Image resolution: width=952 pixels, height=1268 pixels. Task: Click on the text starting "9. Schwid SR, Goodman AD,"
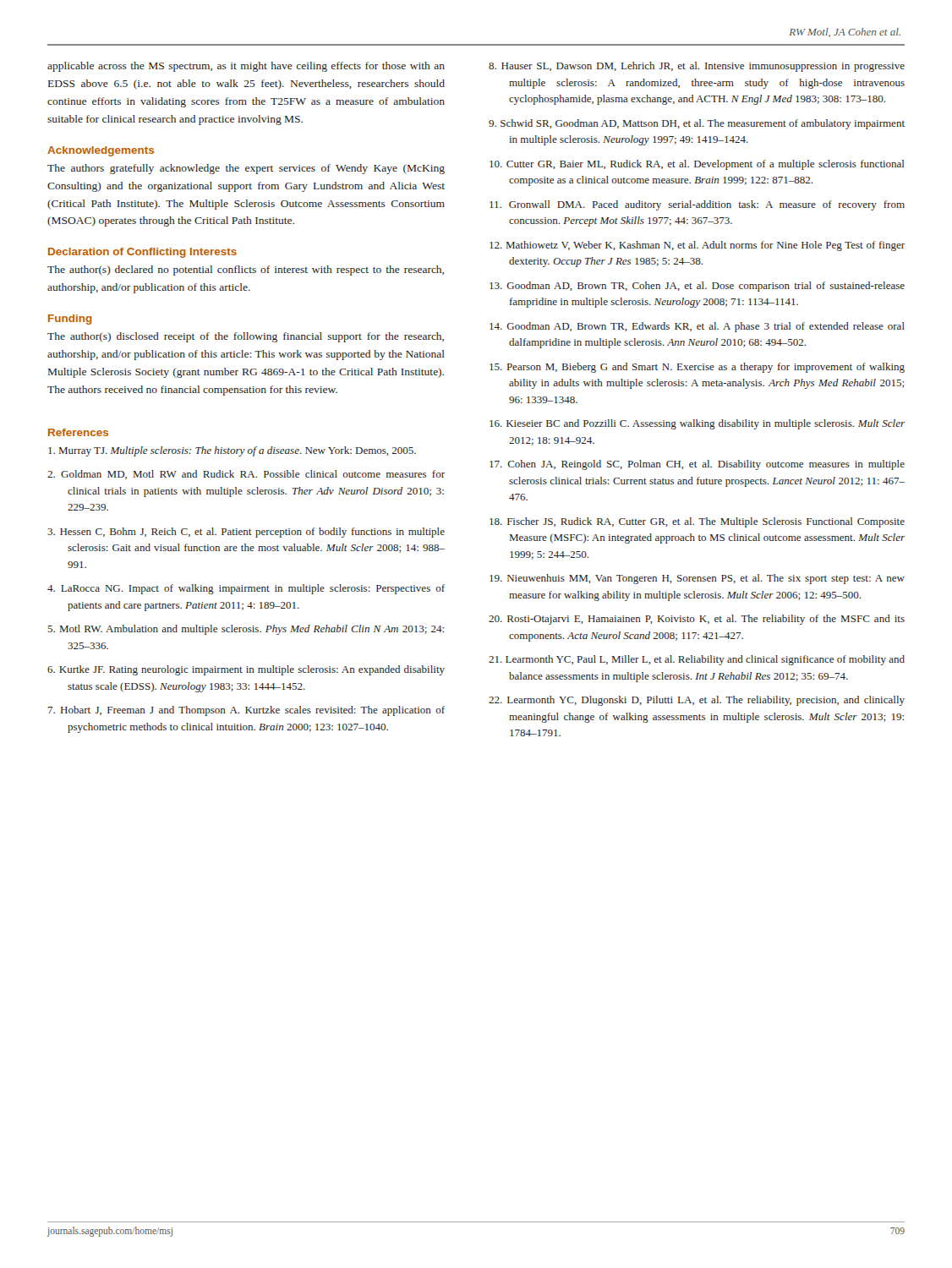[x=697, y=131]
